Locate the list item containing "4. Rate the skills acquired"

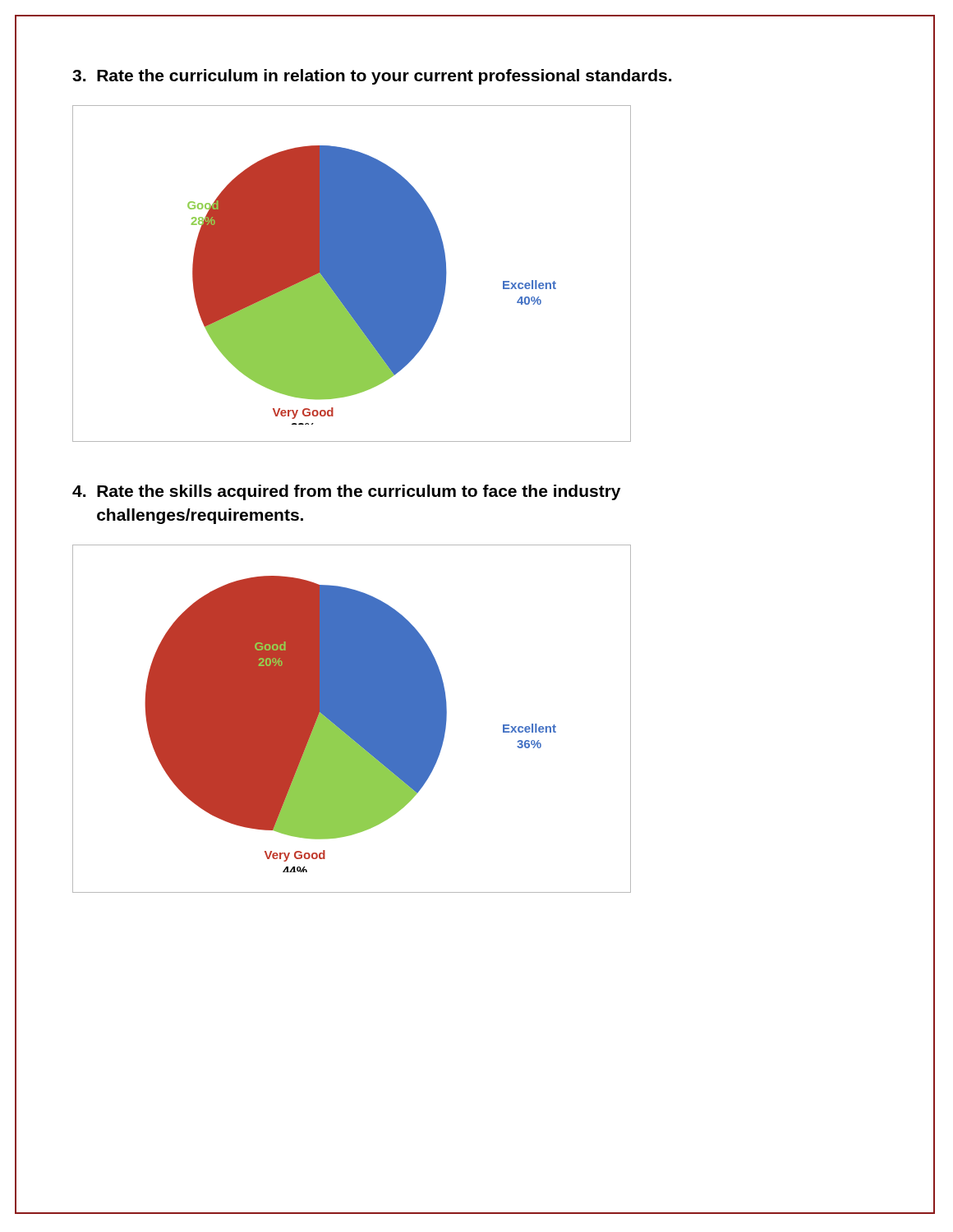point(347,503)
